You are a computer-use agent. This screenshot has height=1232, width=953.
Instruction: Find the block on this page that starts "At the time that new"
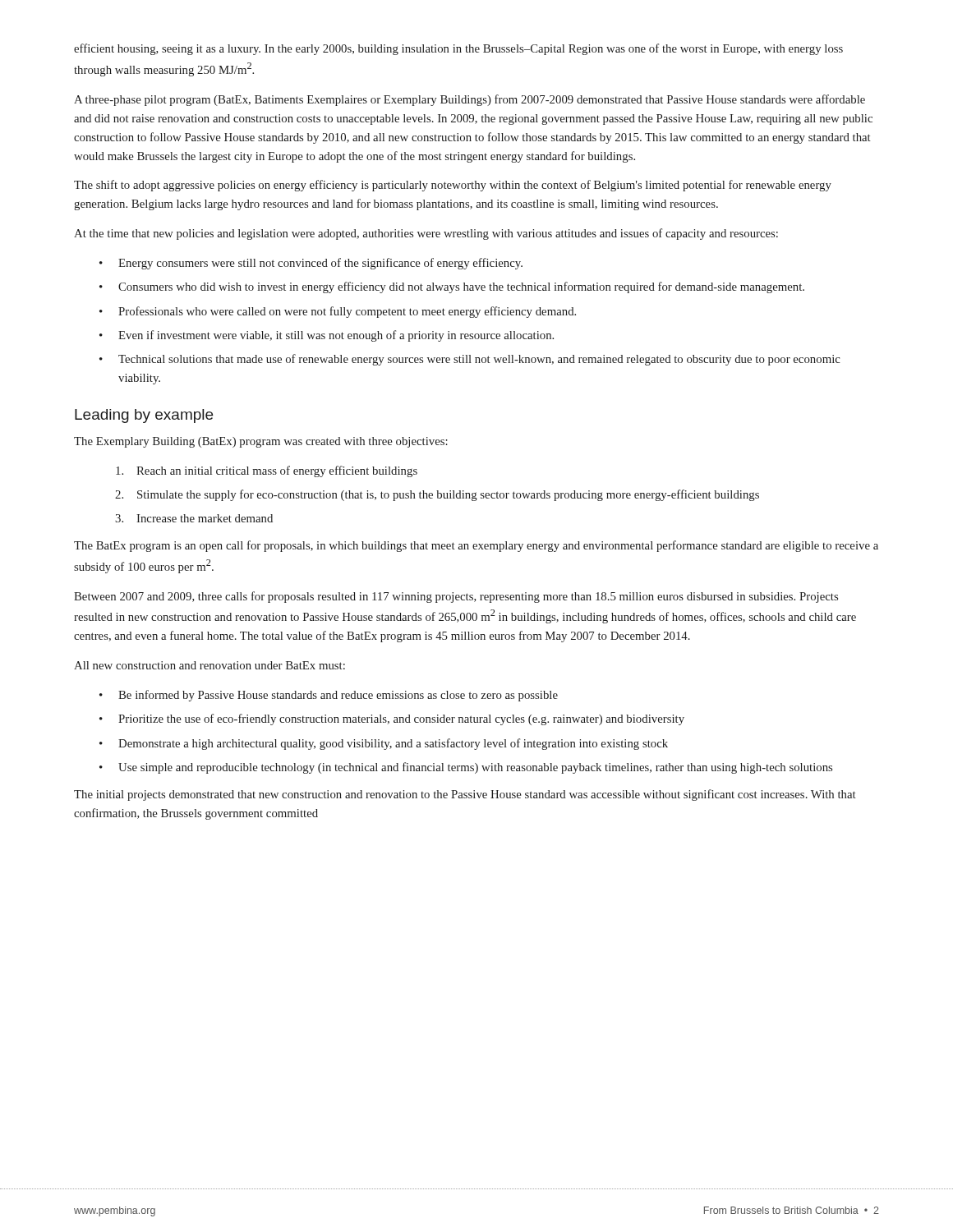[x=426, y=234]
